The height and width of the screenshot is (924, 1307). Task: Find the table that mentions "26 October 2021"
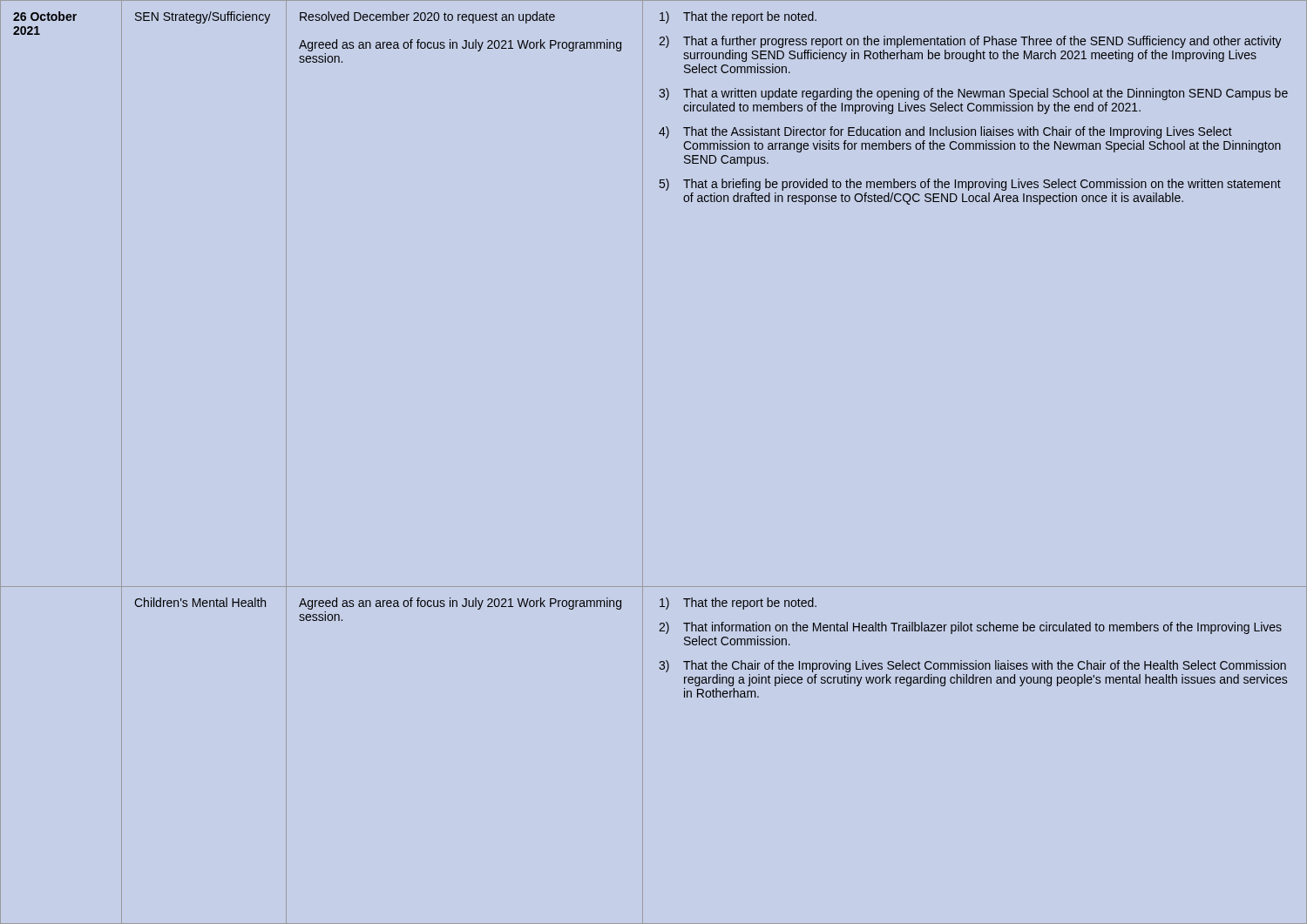[654, 462]
